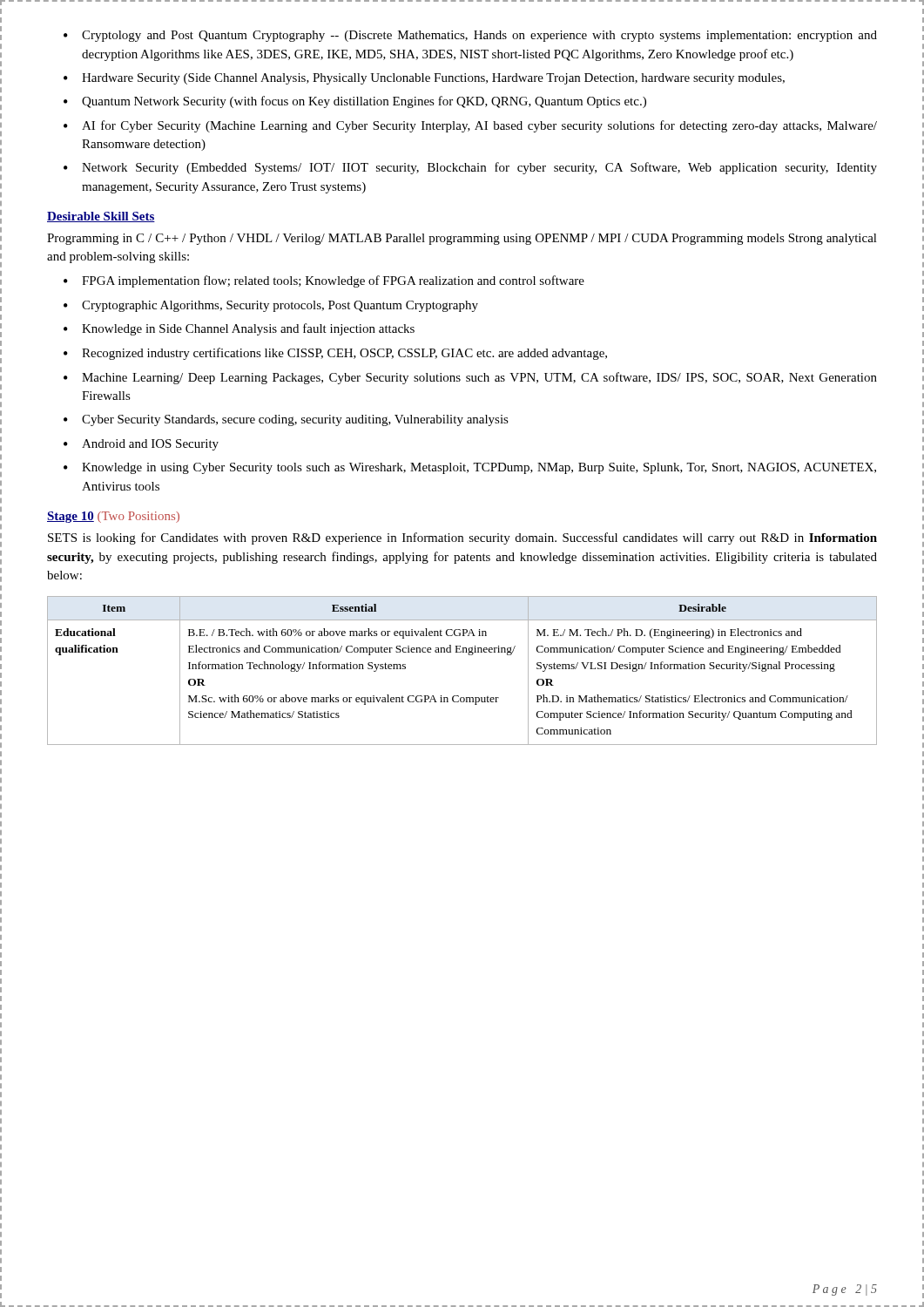Find the list item that reads "• FPGA implementation flow;"
Viewport: 924px width, 1307px height.
(470, 282)
